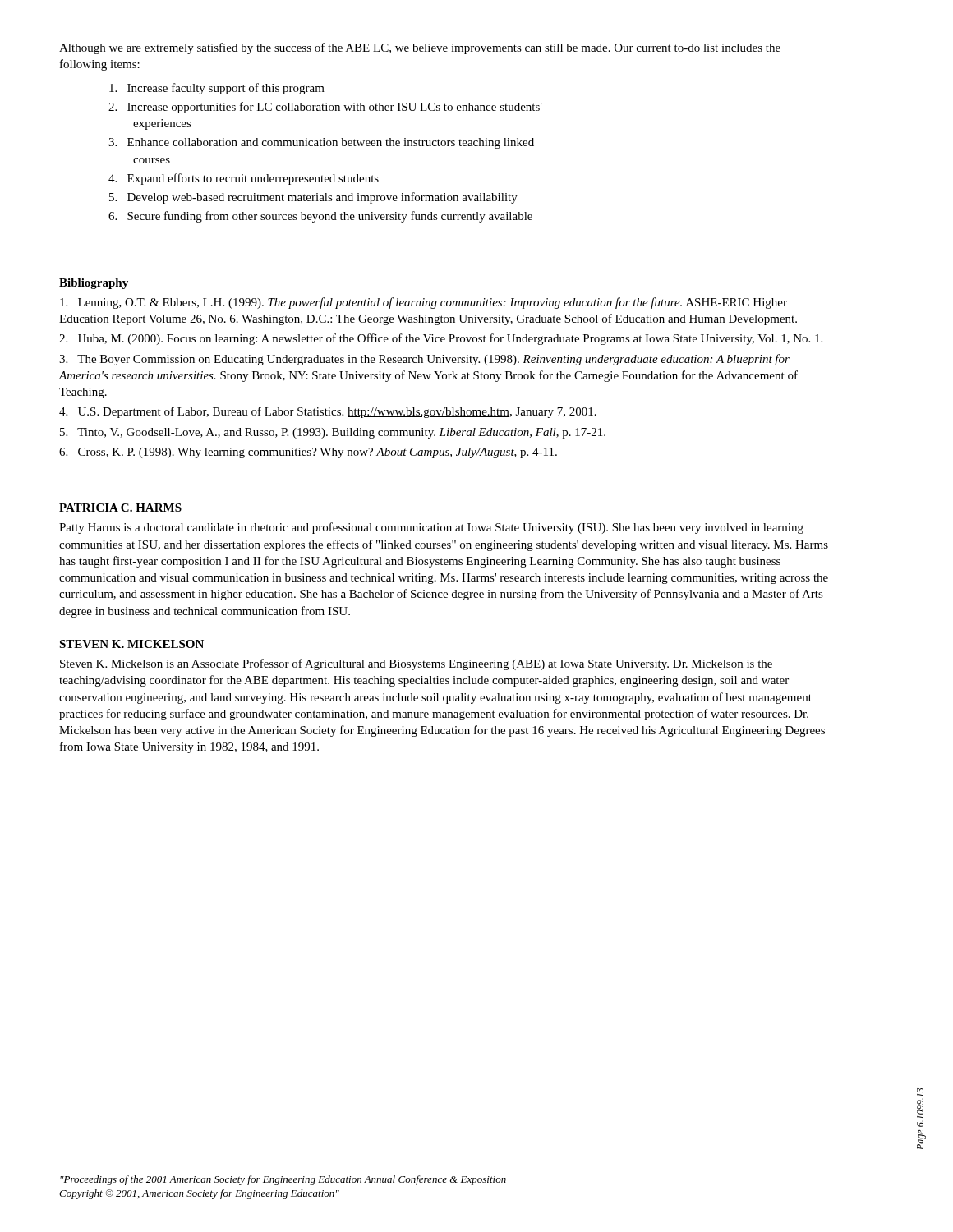Find the block on this page that starts "Increase faculty support of"
953x1232 pixels.
click(216, 87)
